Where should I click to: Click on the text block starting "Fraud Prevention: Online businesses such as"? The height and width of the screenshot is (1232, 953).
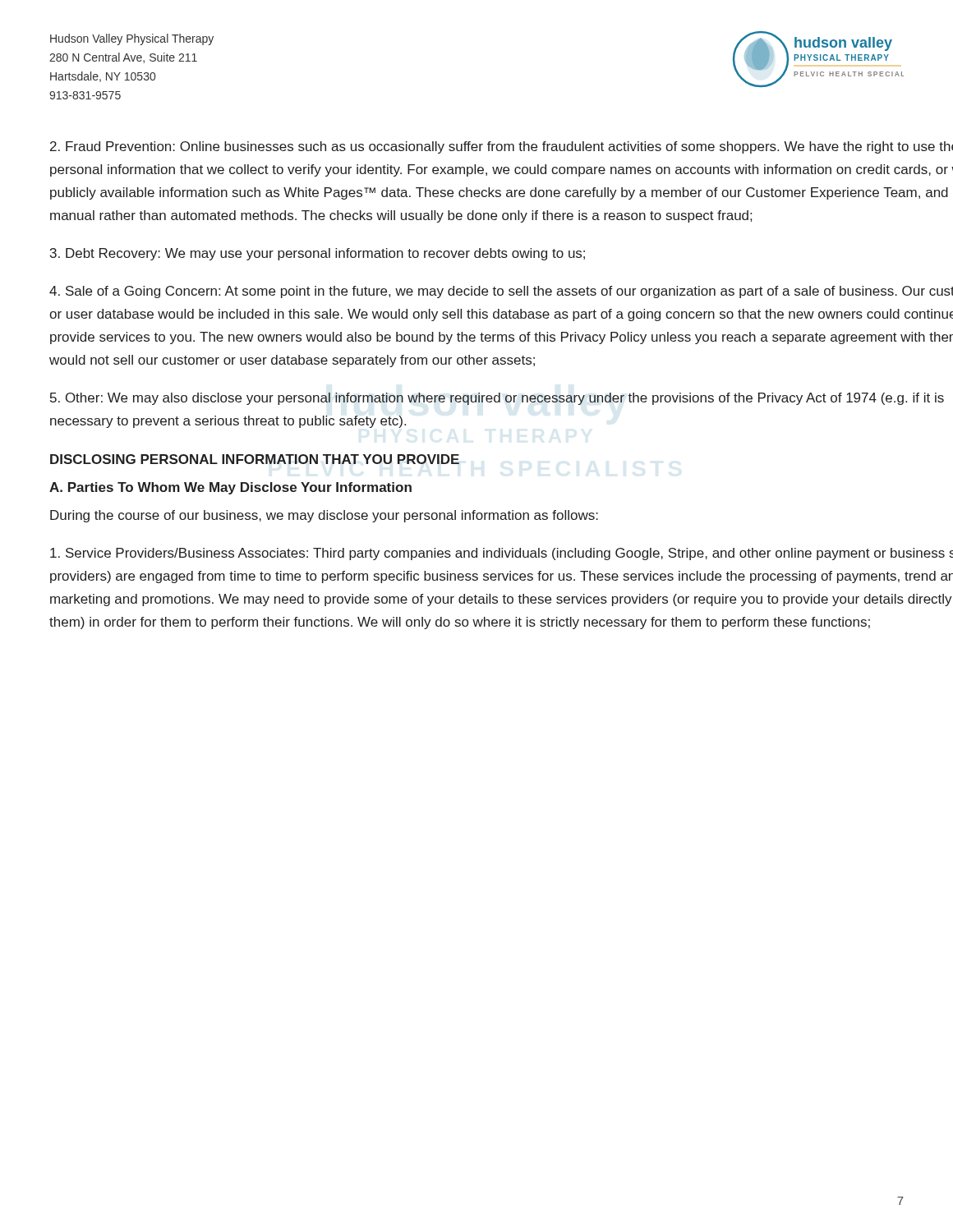click(501, 181)
